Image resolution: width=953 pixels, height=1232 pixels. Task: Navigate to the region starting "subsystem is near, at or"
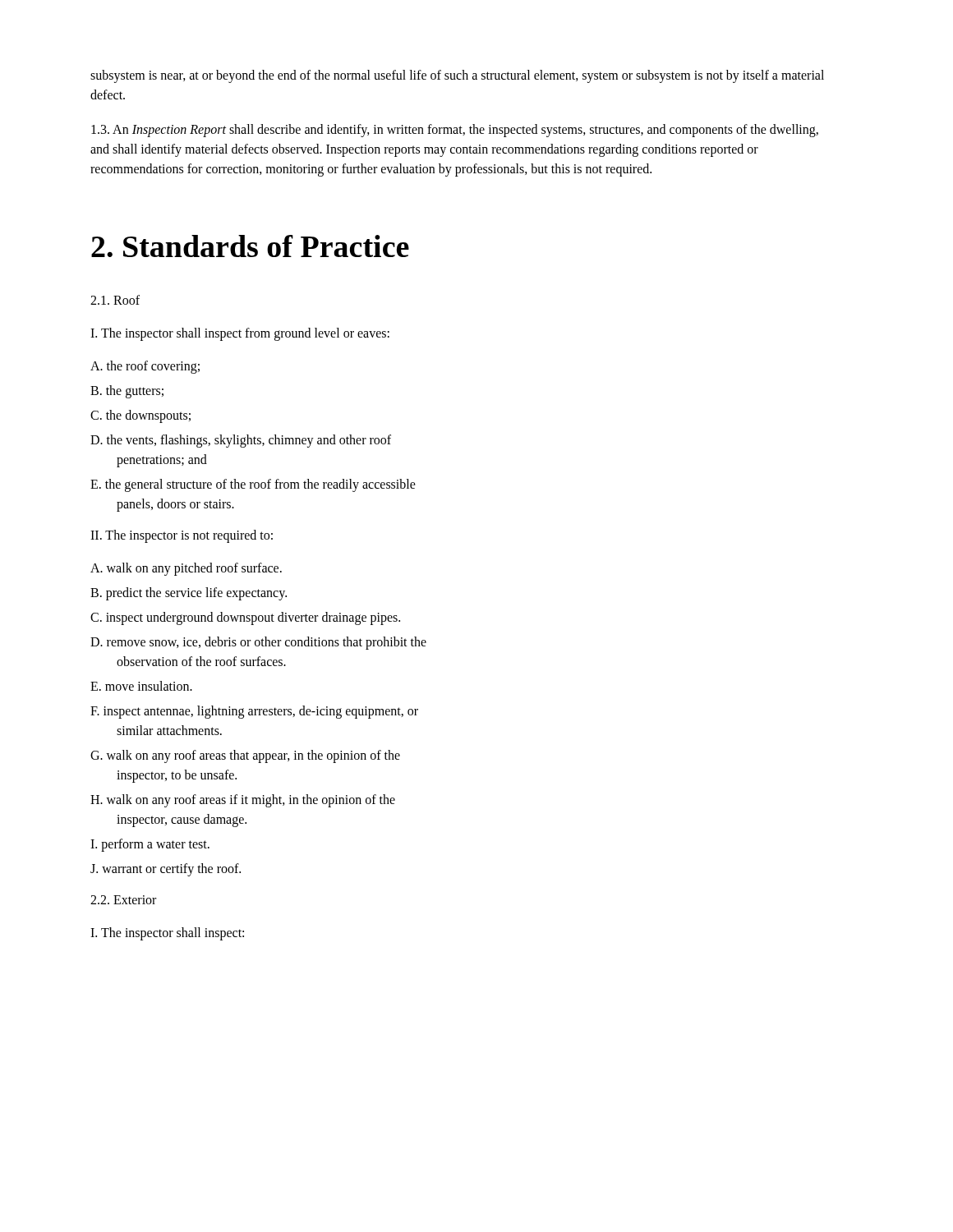coord(457,85)
